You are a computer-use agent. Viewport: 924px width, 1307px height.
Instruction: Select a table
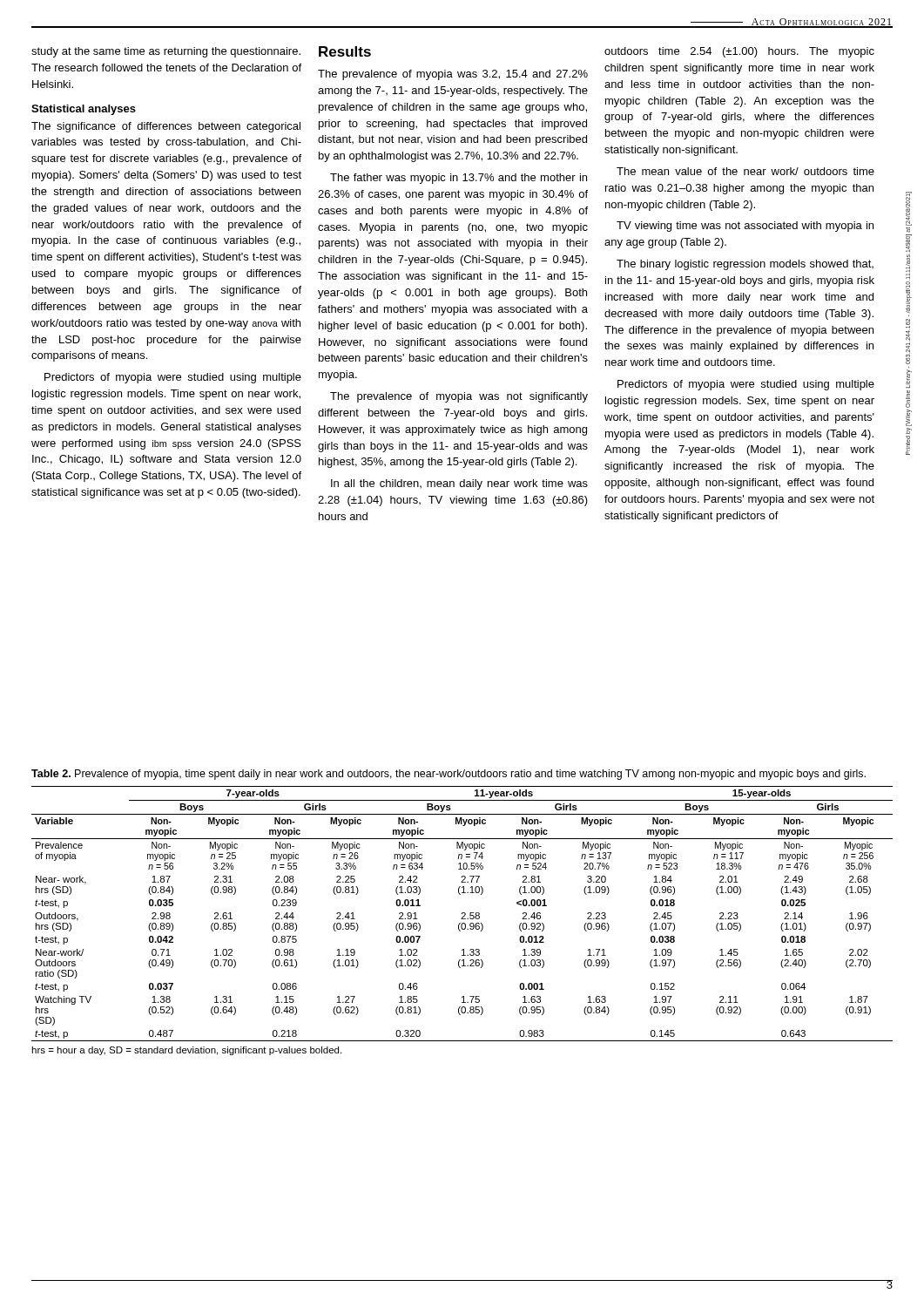(x=462, y=913)
